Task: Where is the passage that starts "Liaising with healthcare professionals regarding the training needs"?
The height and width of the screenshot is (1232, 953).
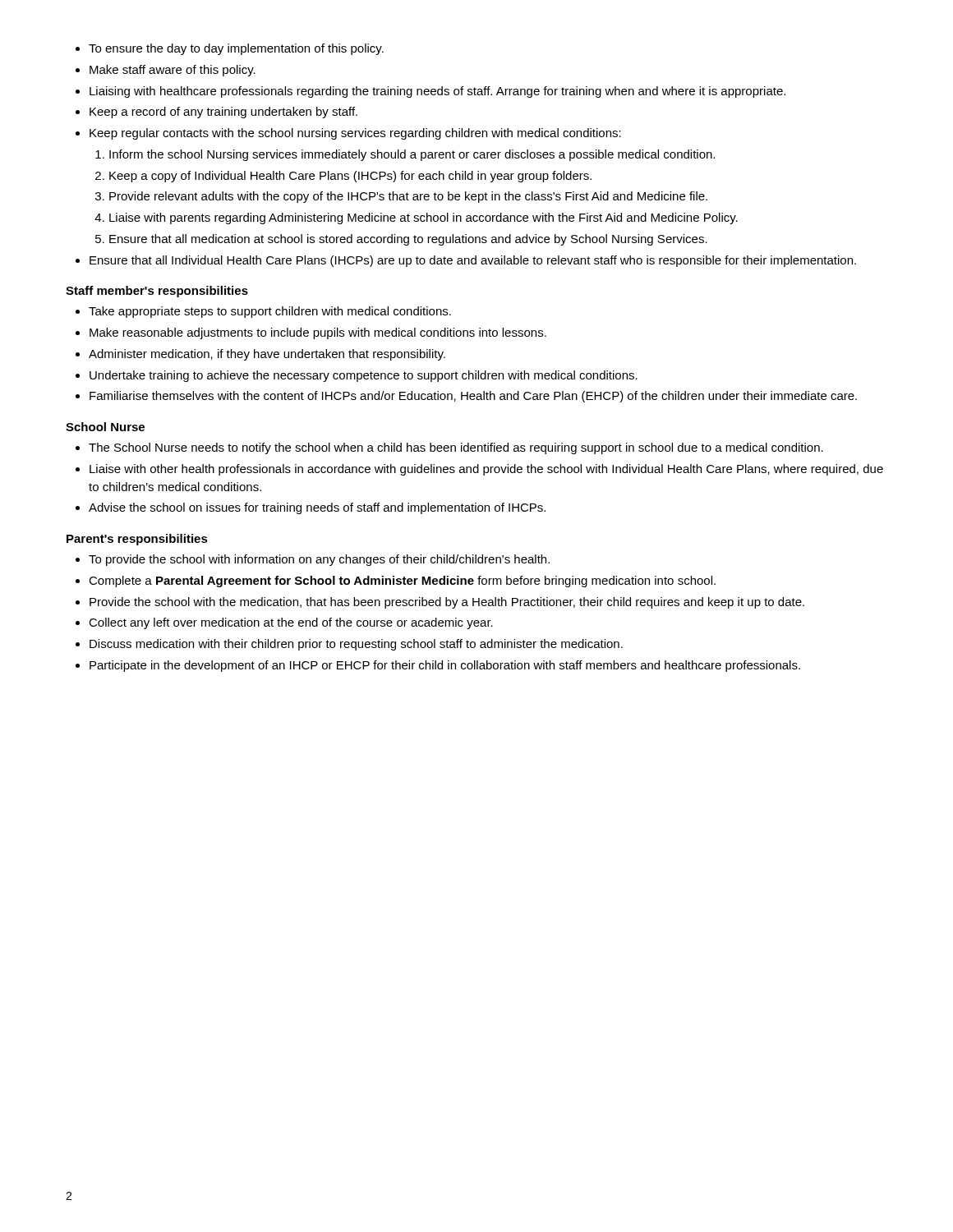Action: click(x=438, y=90)
